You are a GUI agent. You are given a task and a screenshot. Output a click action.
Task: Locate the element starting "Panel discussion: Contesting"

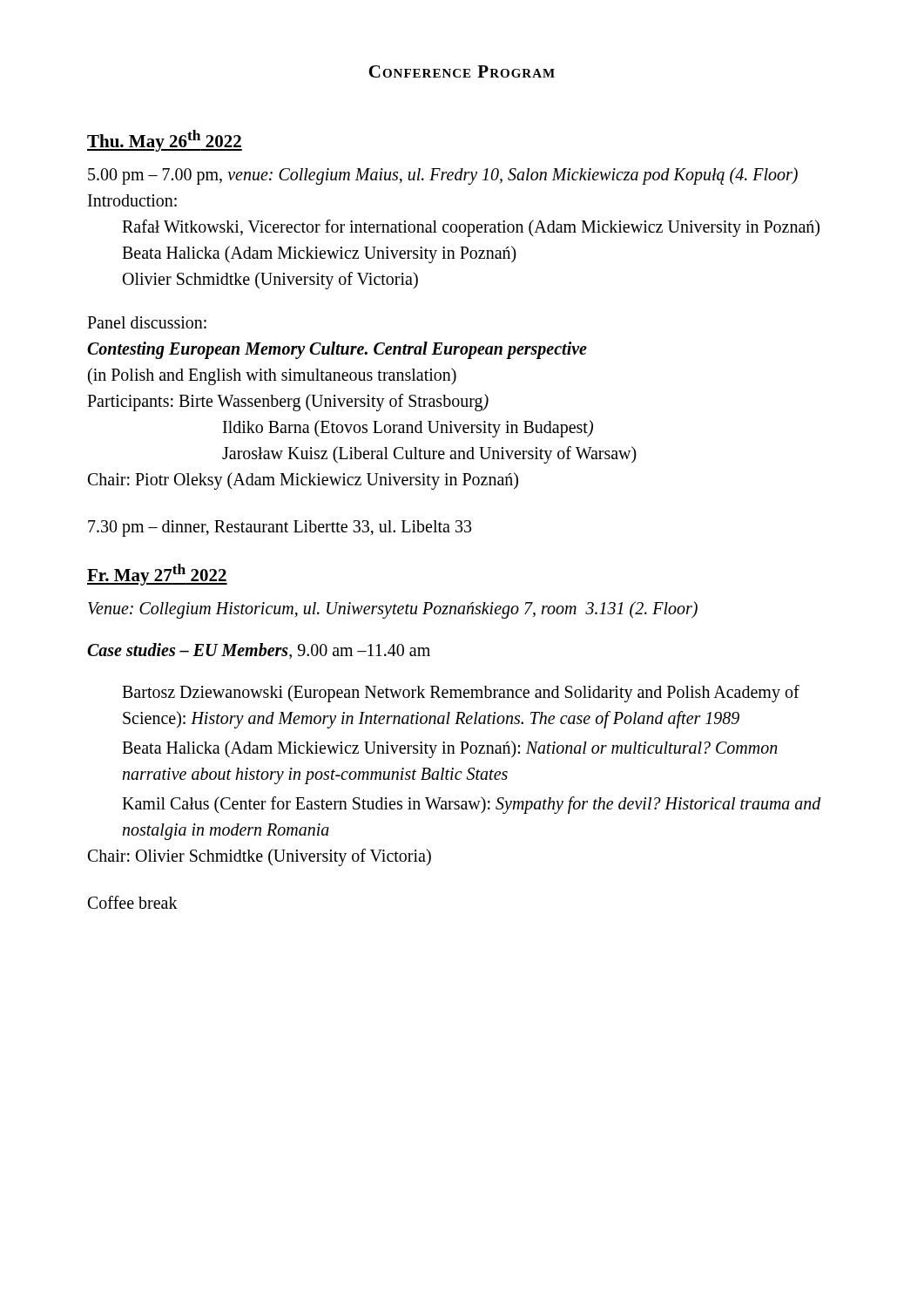(362, 401)
